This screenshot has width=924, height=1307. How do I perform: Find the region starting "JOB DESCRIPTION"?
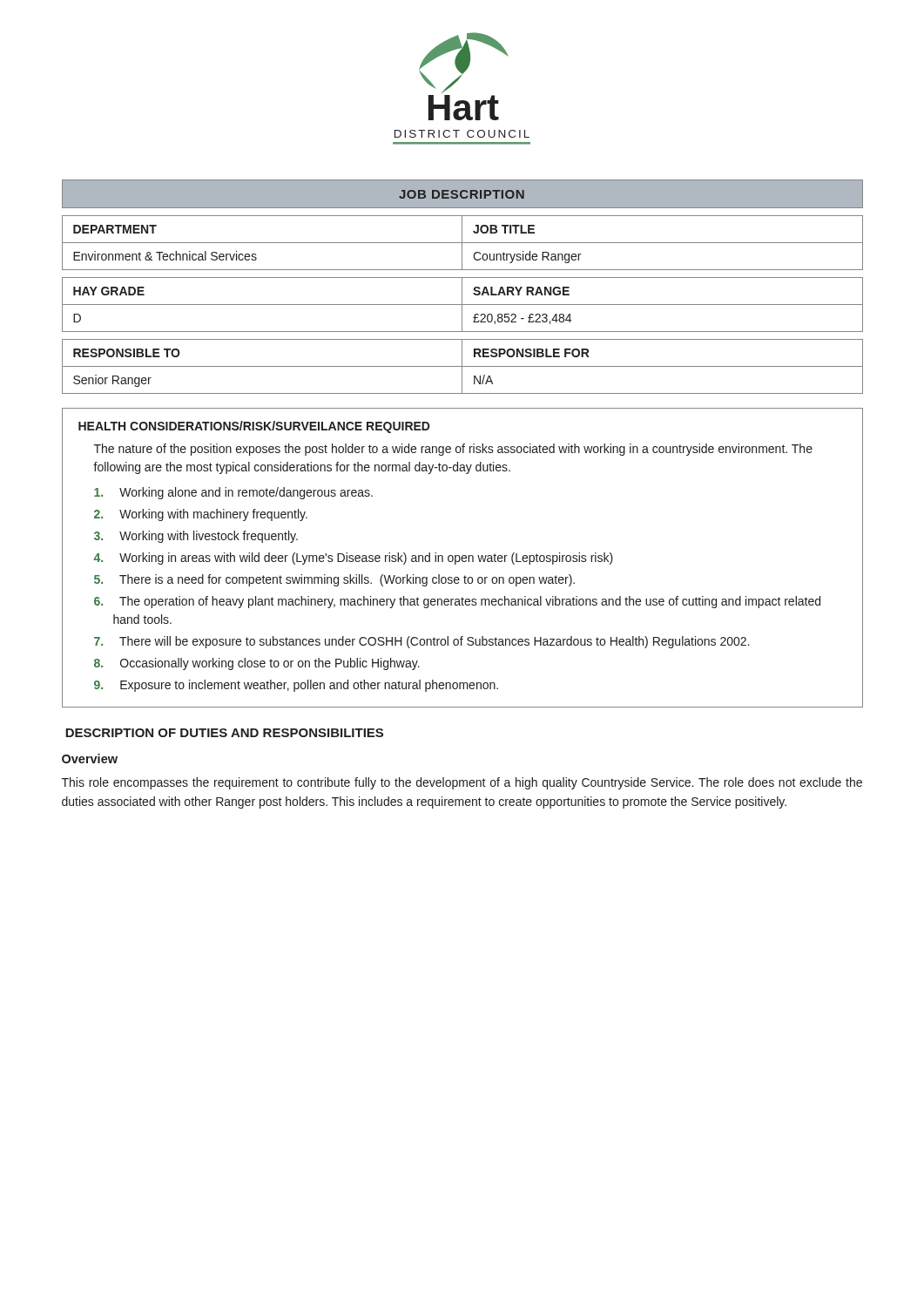[x=462, y=194]
